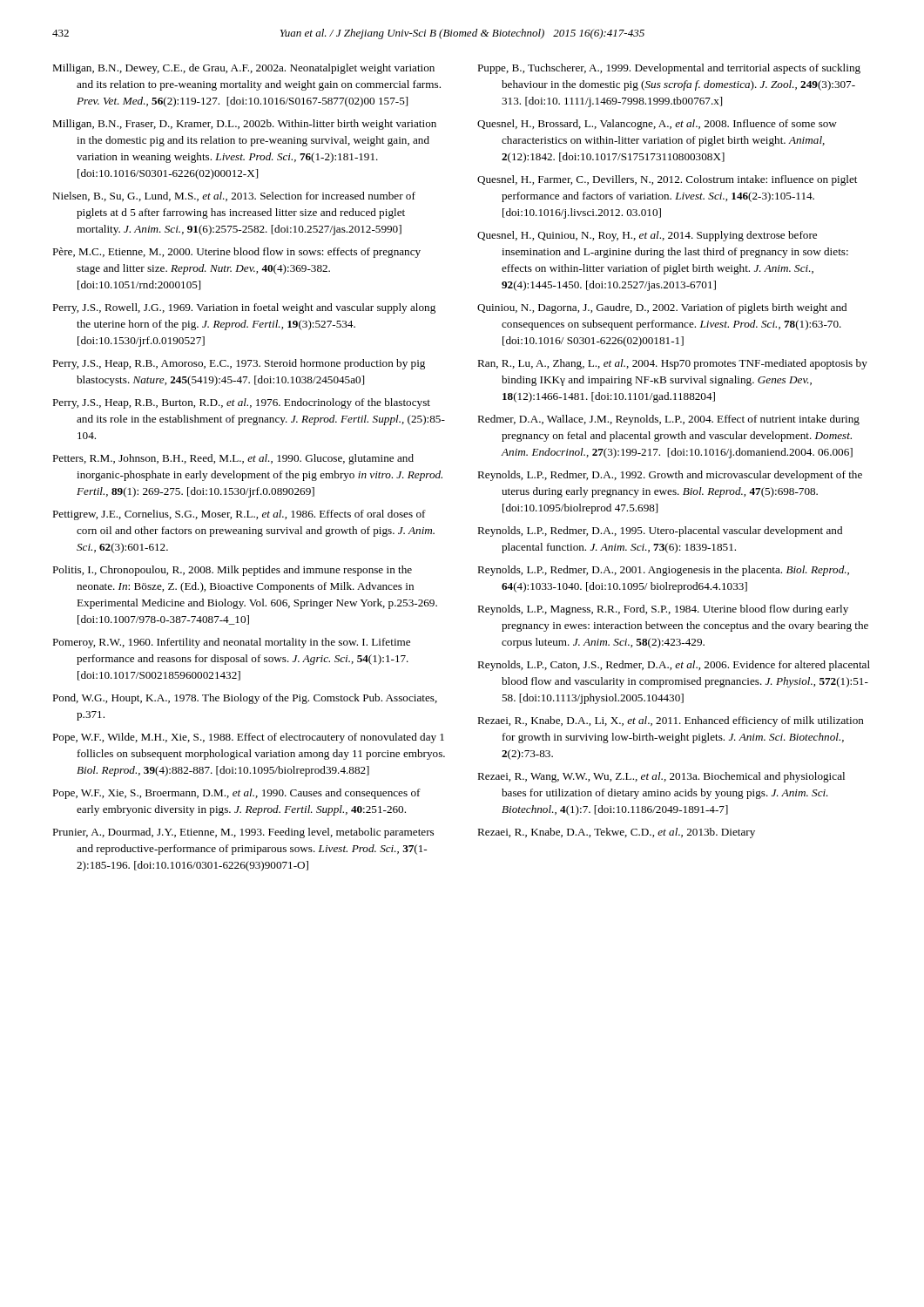924x1307 pixels.
Task: Find the passage starting "Reynolds, L.P., Redmer, D.A., 1992. Growth"
Action: point(670,491)
